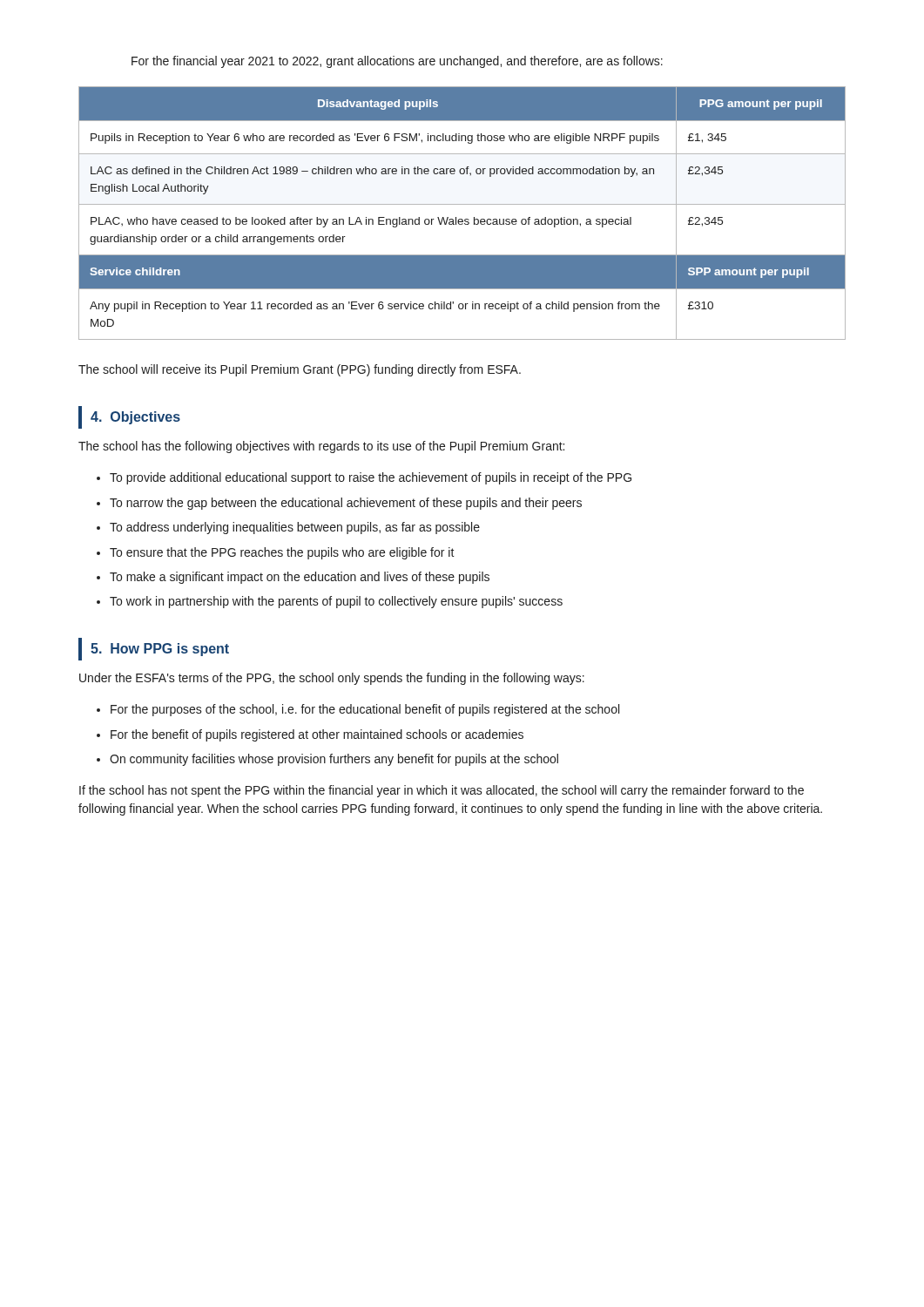
Task: Navigate to the text starting "For the purposes of the"
Action: click(365, 710)
